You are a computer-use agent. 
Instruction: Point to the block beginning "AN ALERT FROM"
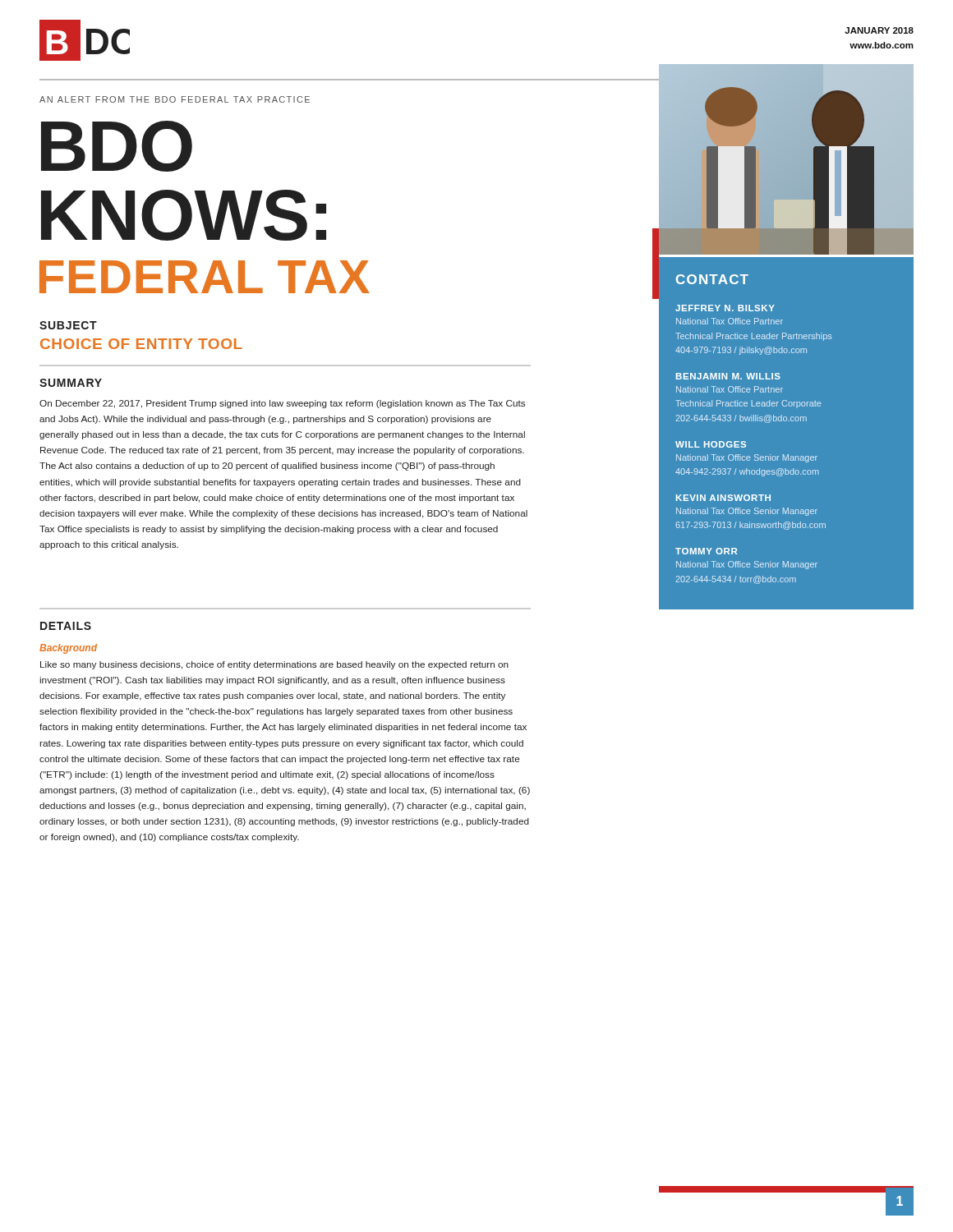coord(175,99)
